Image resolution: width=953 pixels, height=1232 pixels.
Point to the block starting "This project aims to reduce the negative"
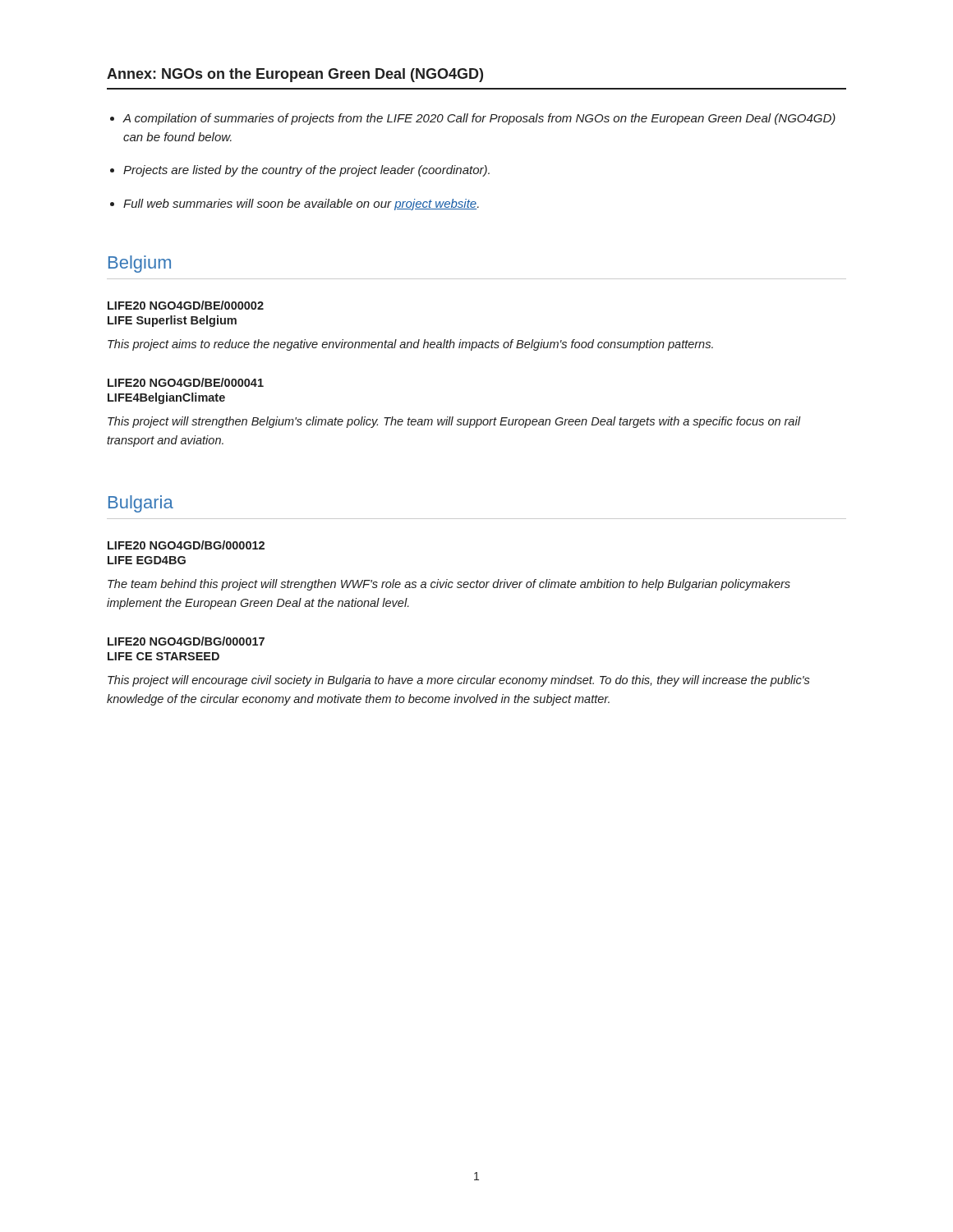click(476, 344)
